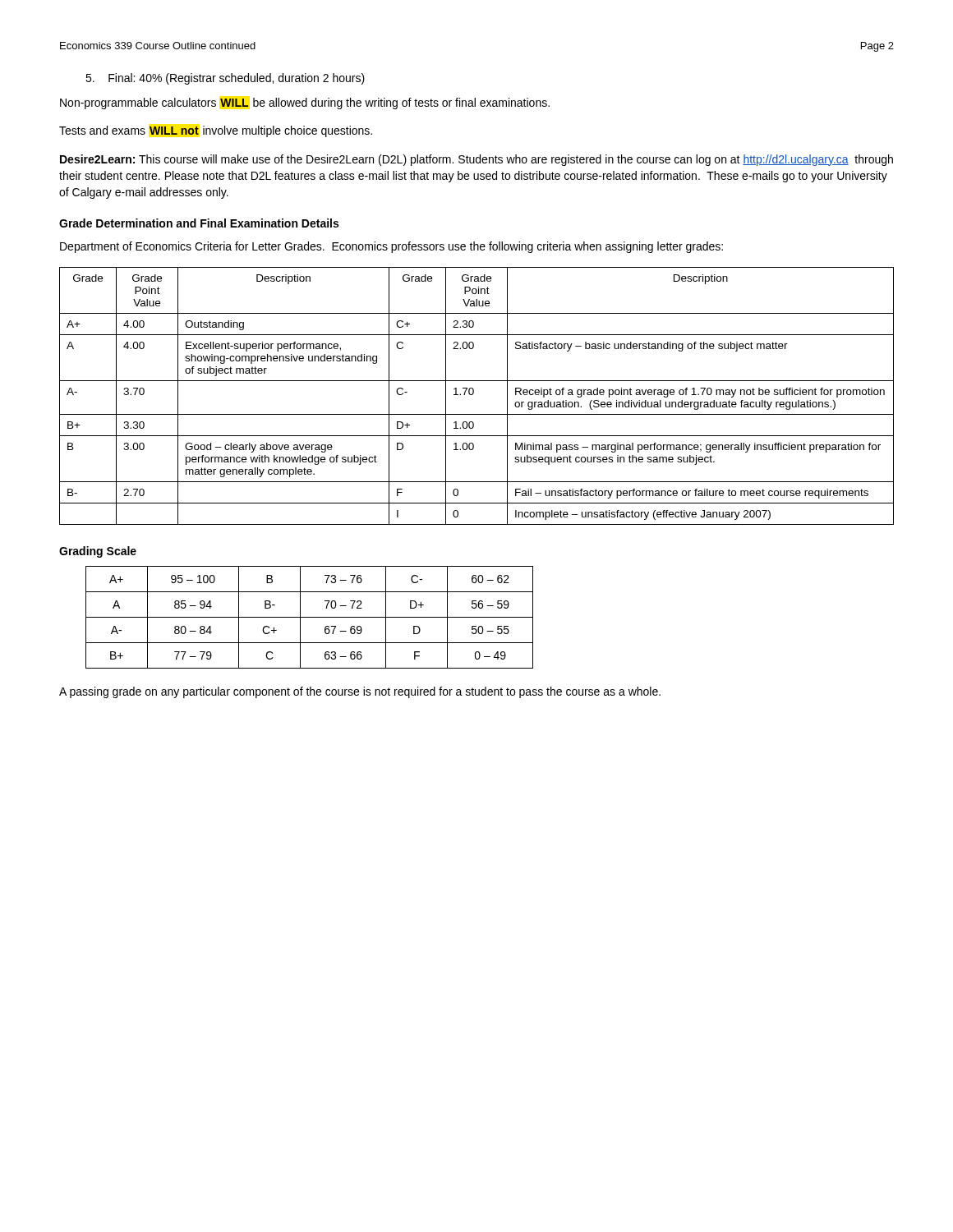The height and width of the screenshot is (1232, 953).
Task: Select the passage starting "Grading Scale"
Action: tap(98, 551)
